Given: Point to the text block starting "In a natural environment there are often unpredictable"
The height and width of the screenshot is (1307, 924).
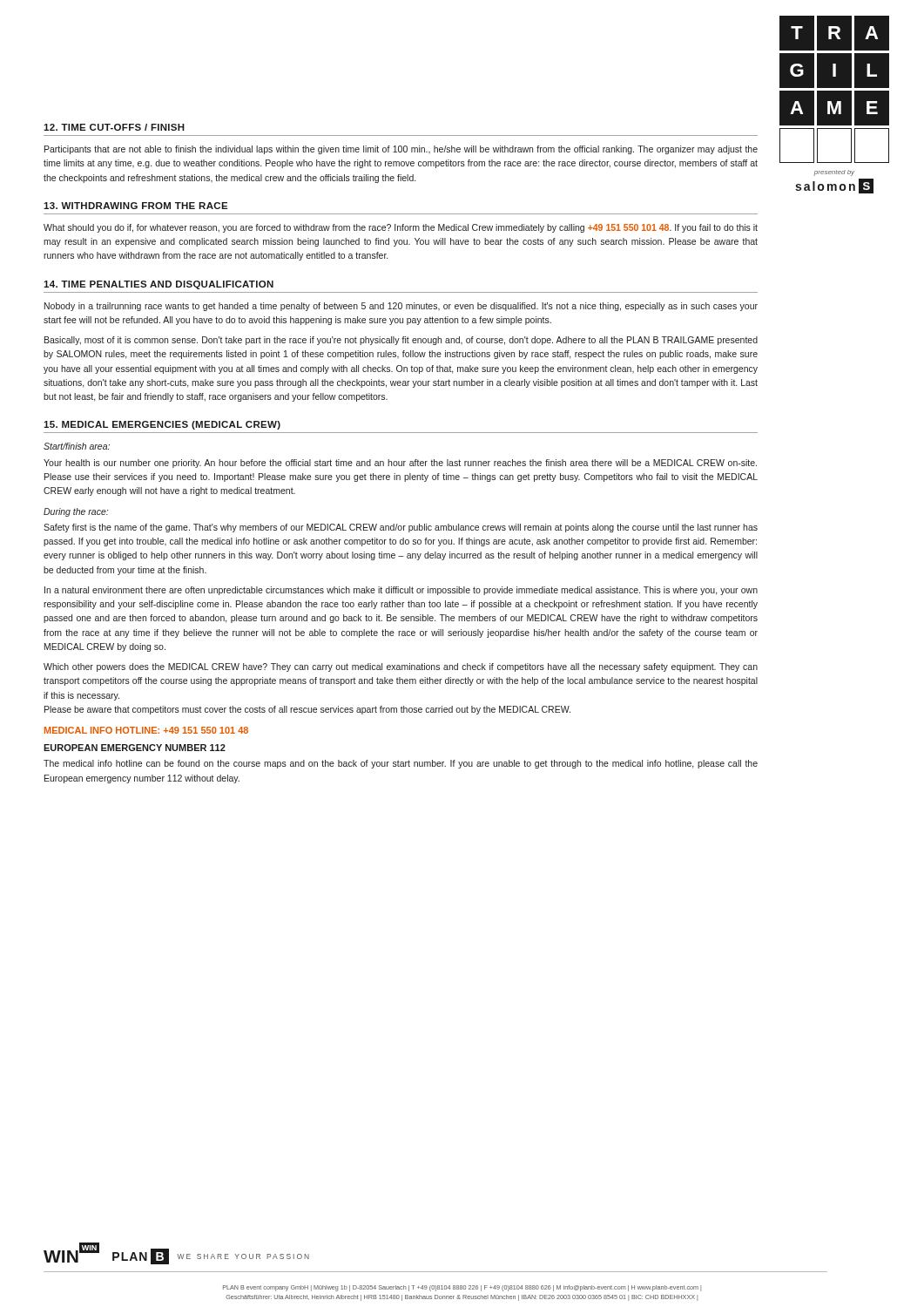Looking at the screenshot, I should (x=401, y=618).
